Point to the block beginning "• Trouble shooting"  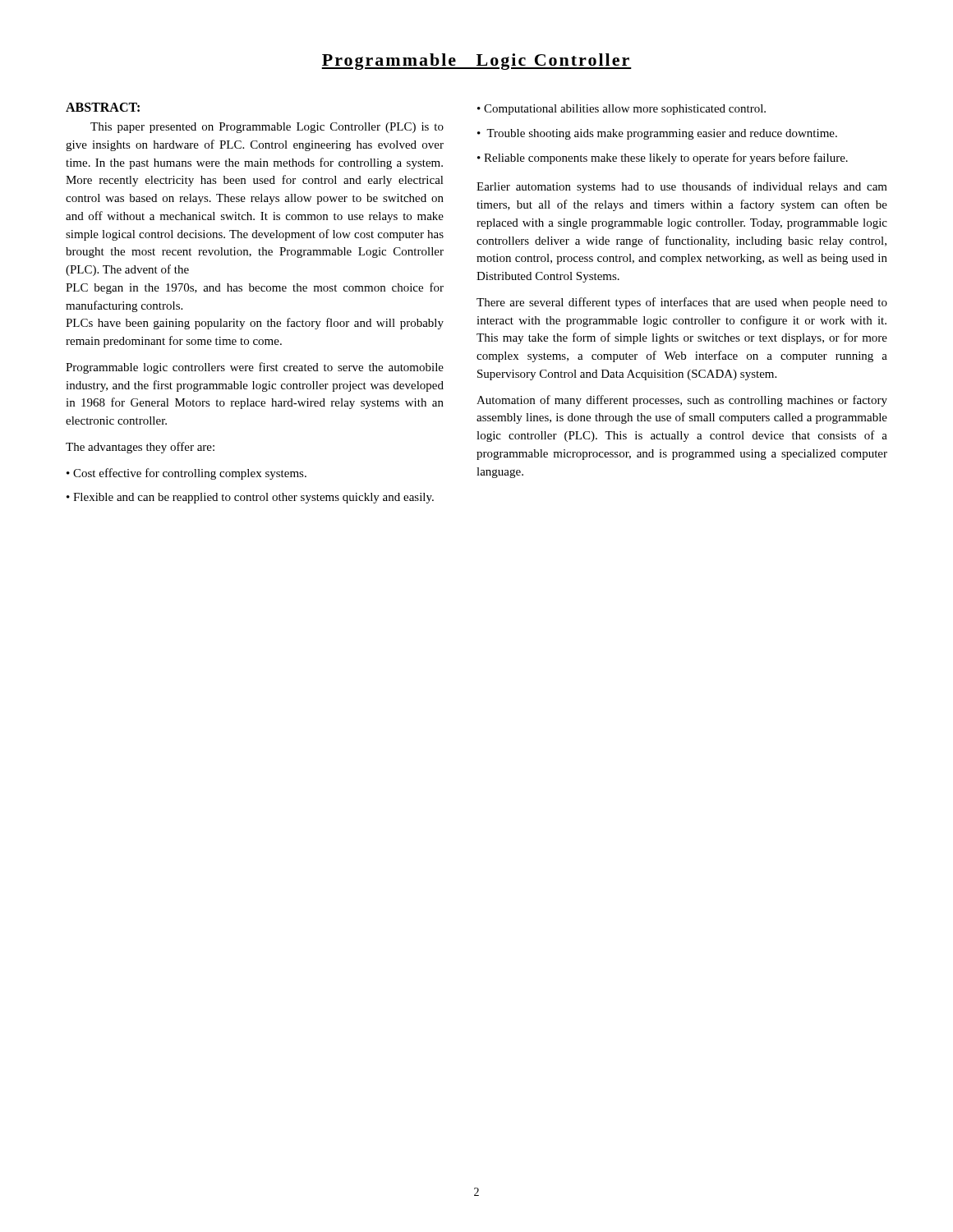tap(657, 133)
